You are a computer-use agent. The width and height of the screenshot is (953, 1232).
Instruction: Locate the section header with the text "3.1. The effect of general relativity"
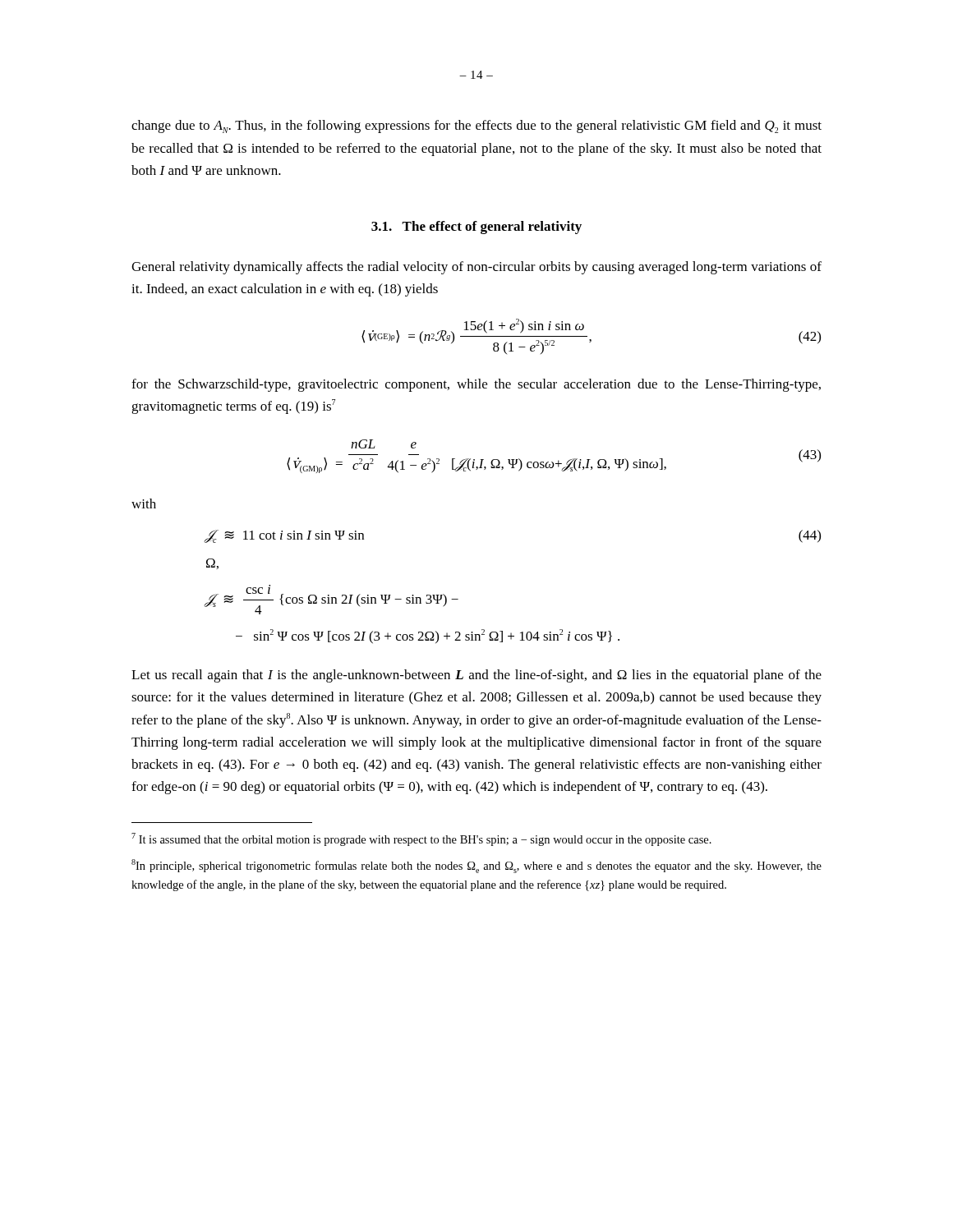pos(476,227)
